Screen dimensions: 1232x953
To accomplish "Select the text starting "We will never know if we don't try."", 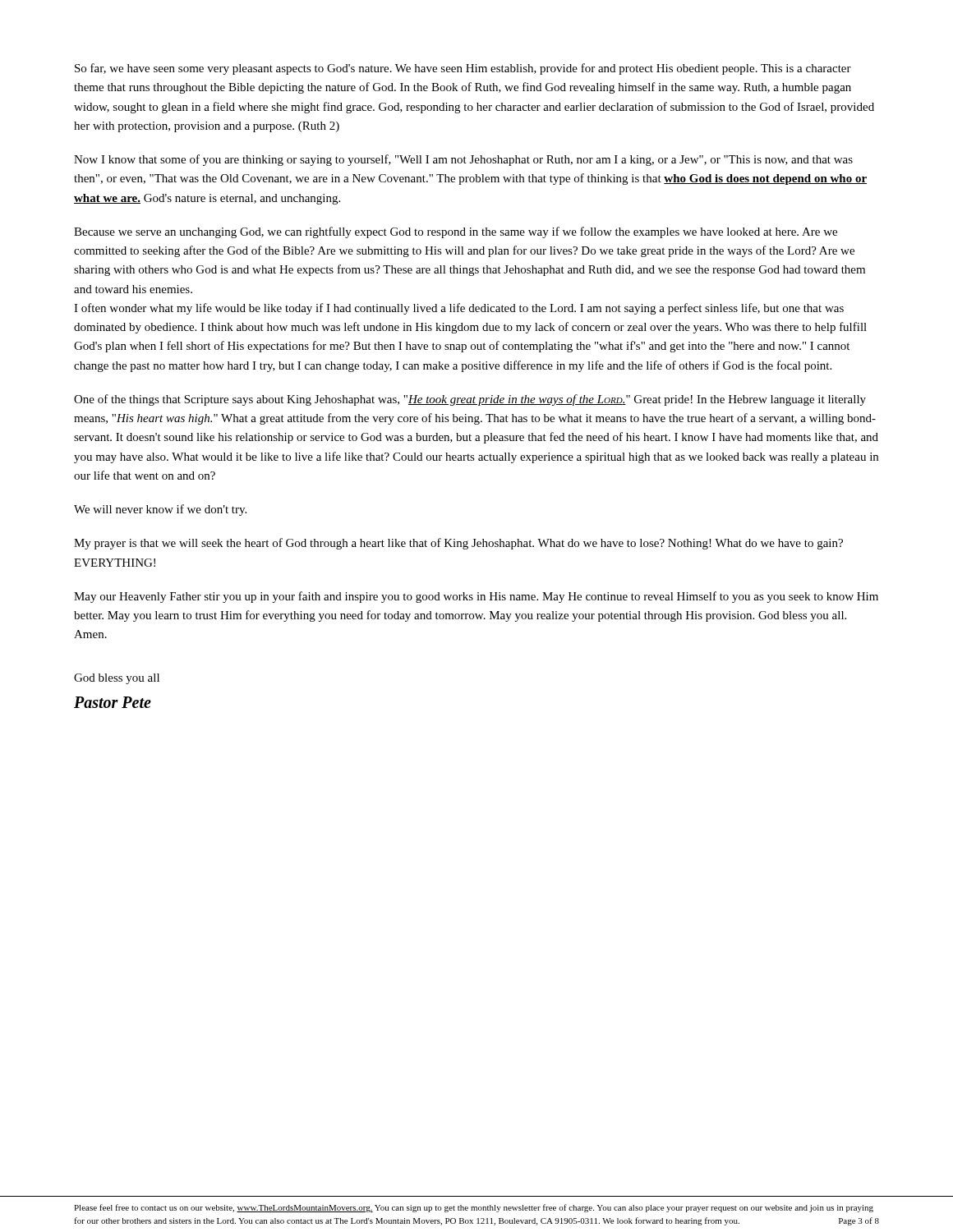I will [x=161, y=509].
